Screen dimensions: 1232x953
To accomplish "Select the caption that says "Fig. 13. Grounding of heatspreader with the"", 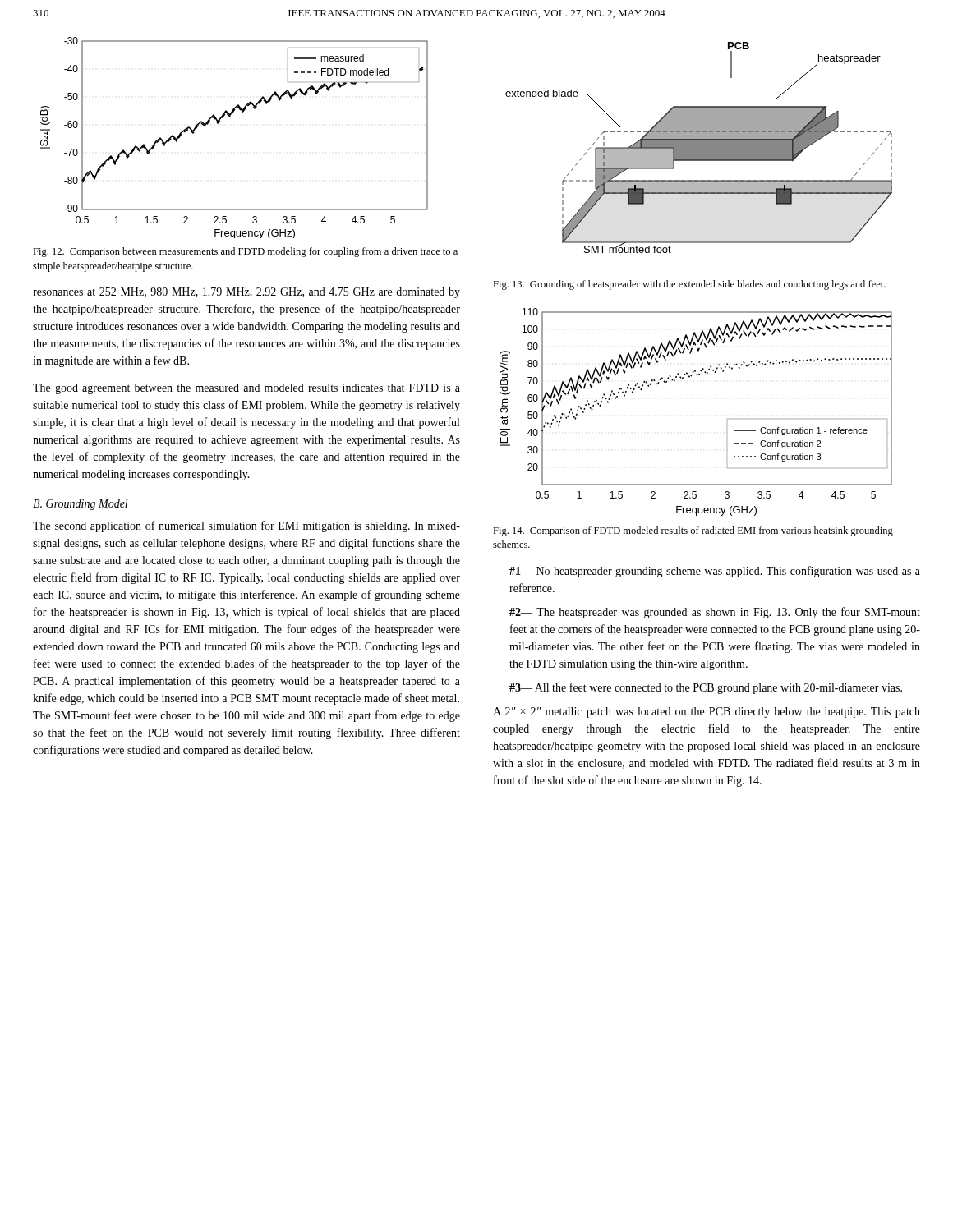I will [x=689, y=284].
